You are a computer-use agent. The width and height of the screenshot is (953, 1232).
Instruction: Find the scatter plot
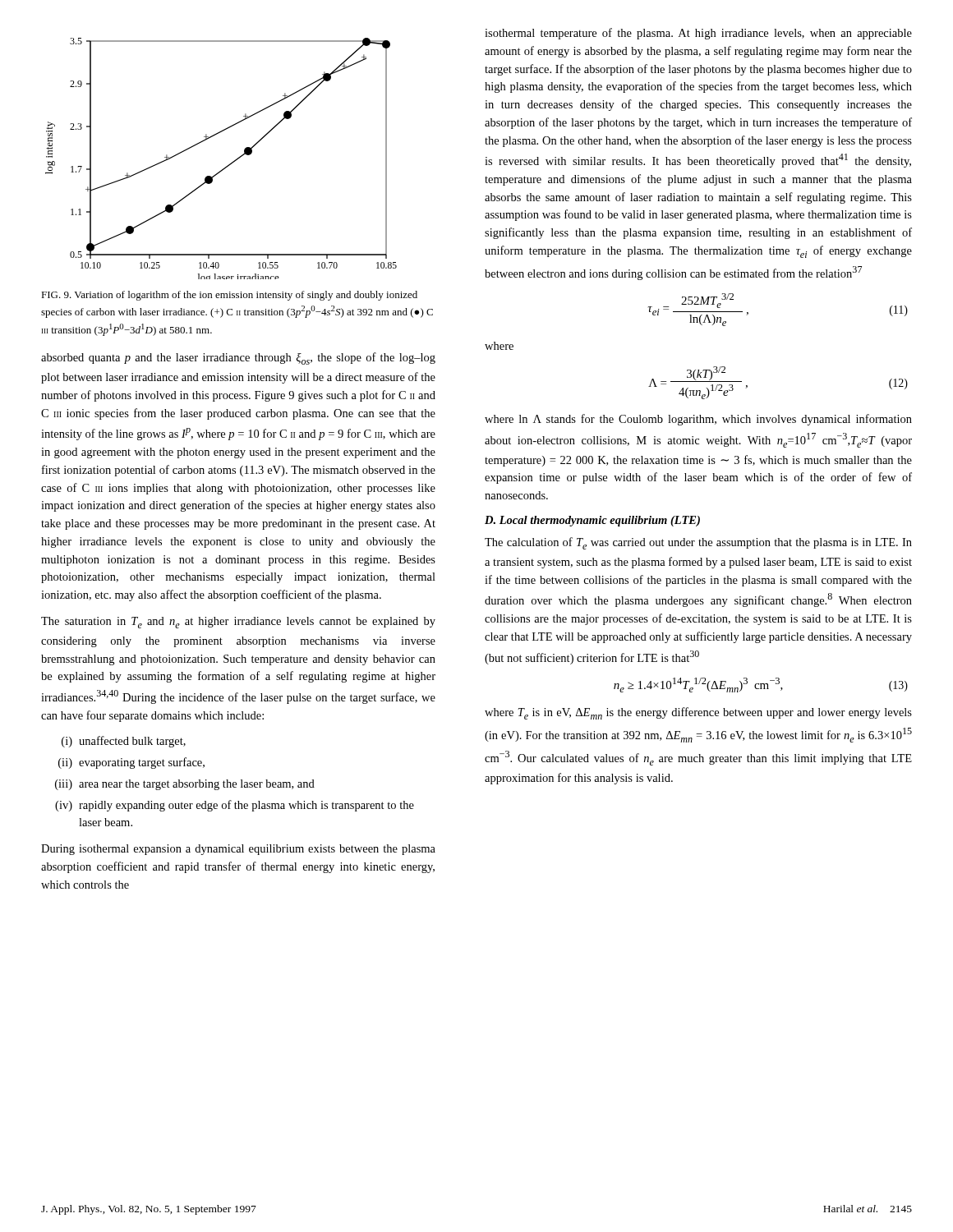click(238, 154)
